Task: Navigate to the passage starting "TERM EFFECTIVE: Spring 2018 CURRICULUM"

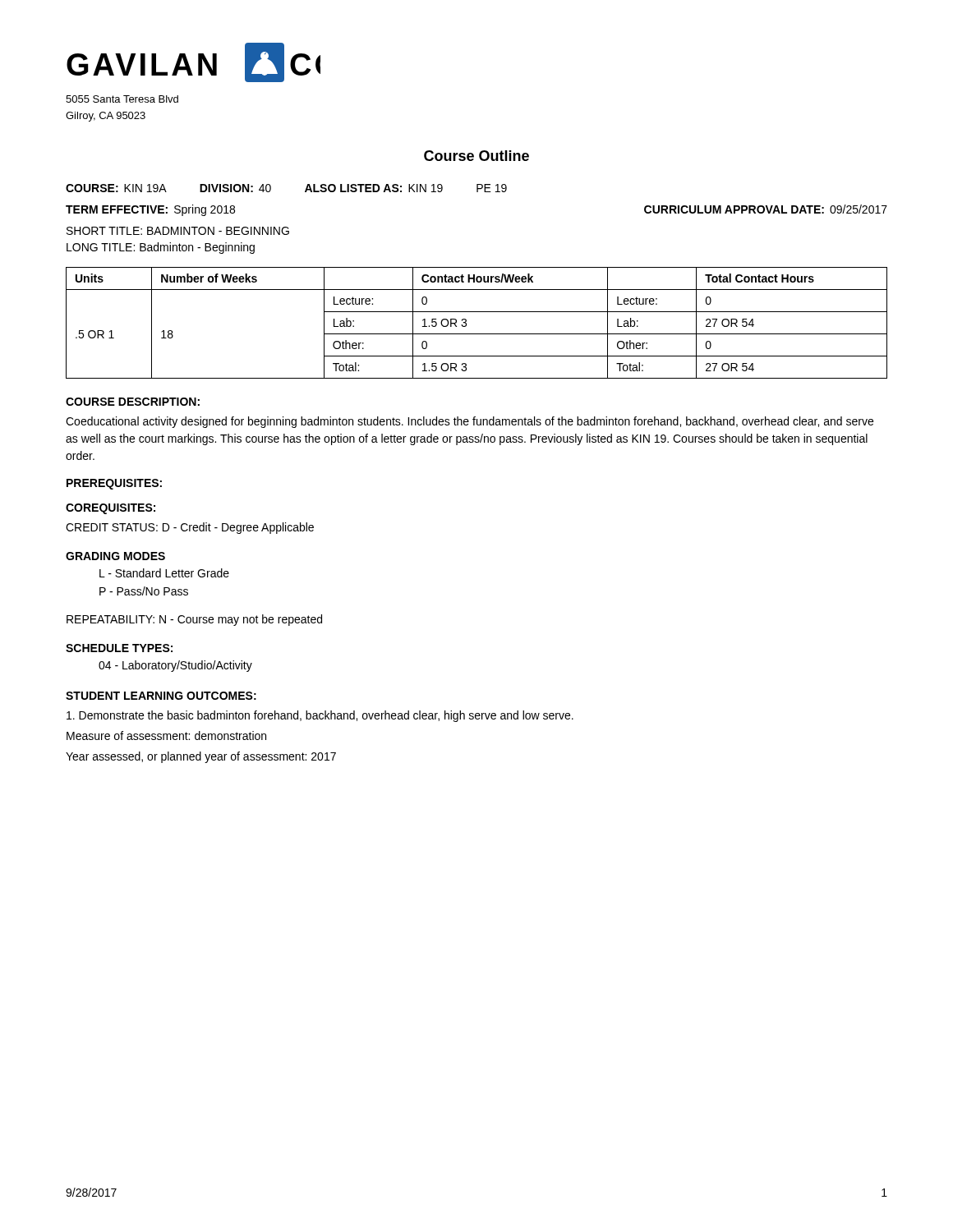Action: tap(147, 210)
